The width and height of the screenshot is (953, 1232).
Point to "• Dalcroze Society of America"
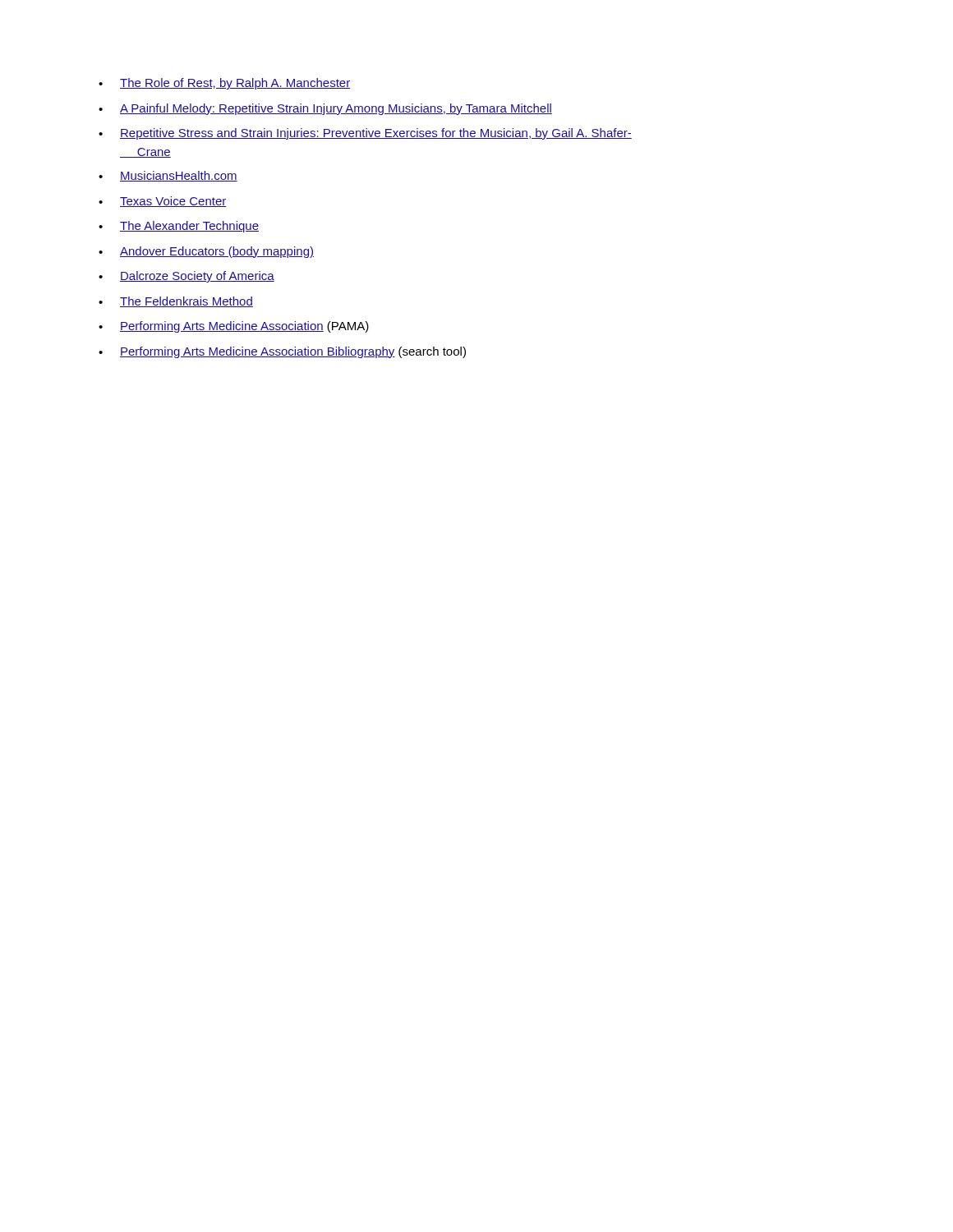tap(186, 277)
